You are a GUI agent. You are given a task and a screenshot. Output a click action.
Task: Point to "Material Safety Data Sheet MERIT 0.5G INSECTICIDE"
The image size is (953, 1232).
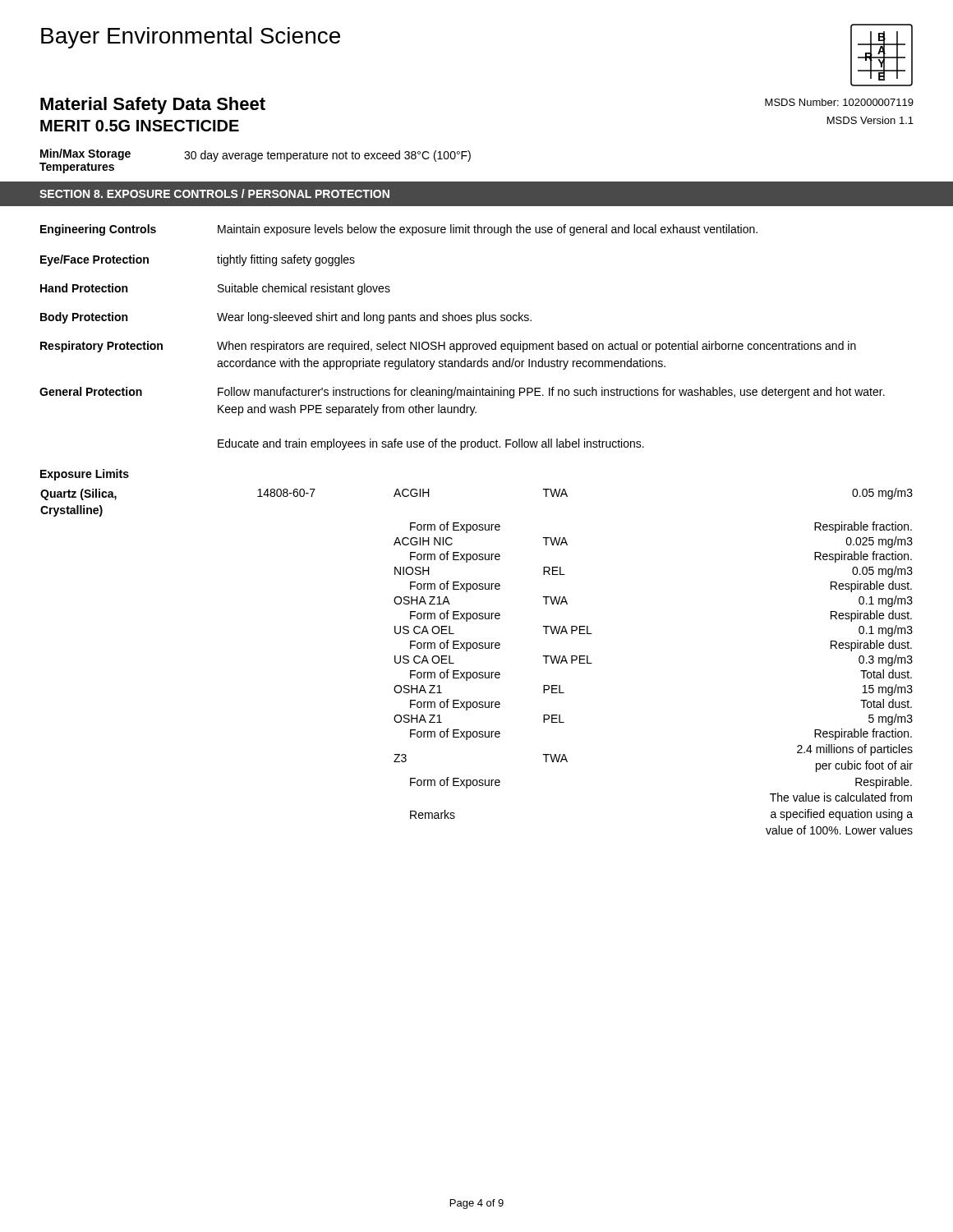coord(152,115)
